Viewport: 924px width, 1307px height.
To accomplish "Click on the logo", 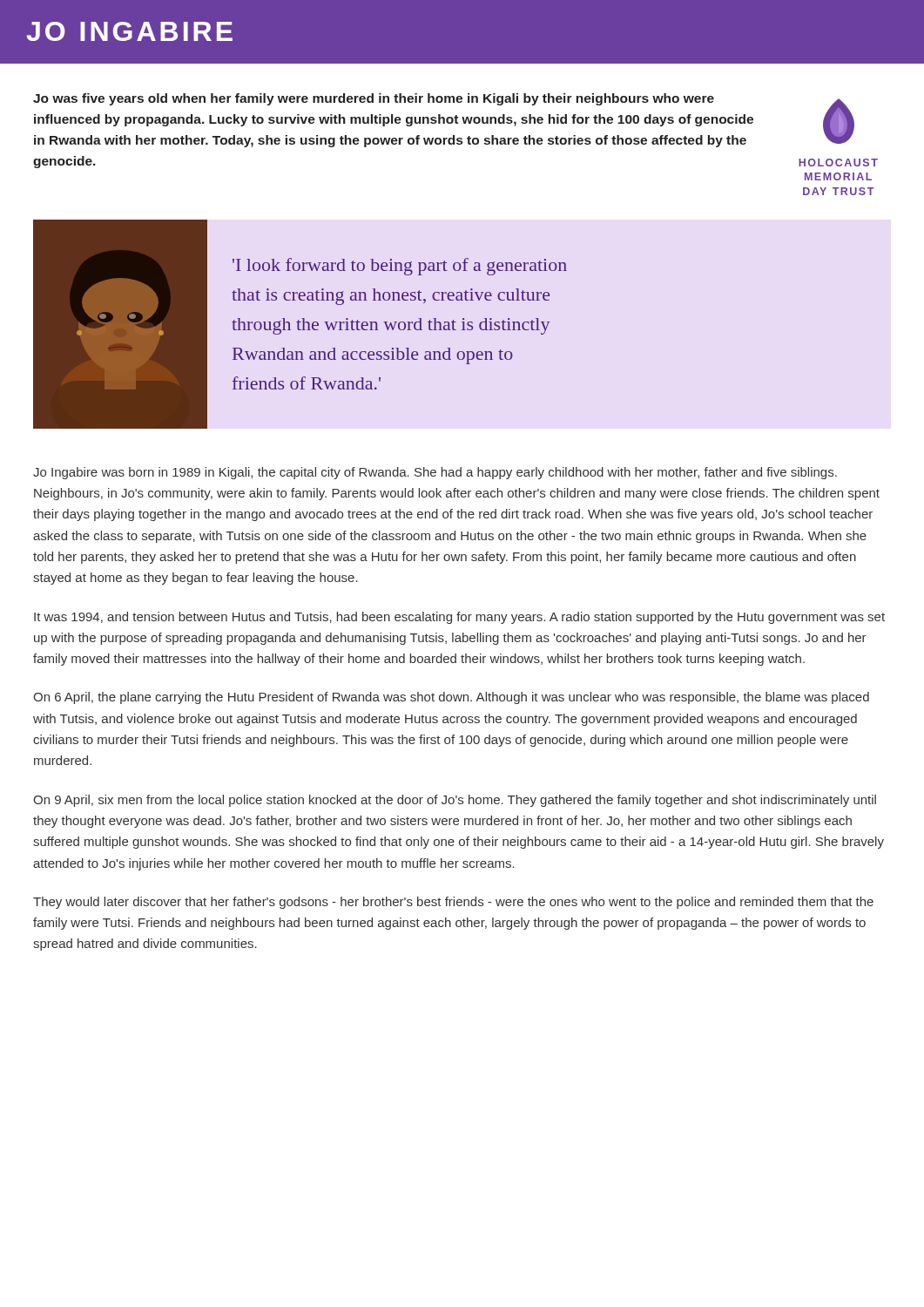I will pos(839,143).
